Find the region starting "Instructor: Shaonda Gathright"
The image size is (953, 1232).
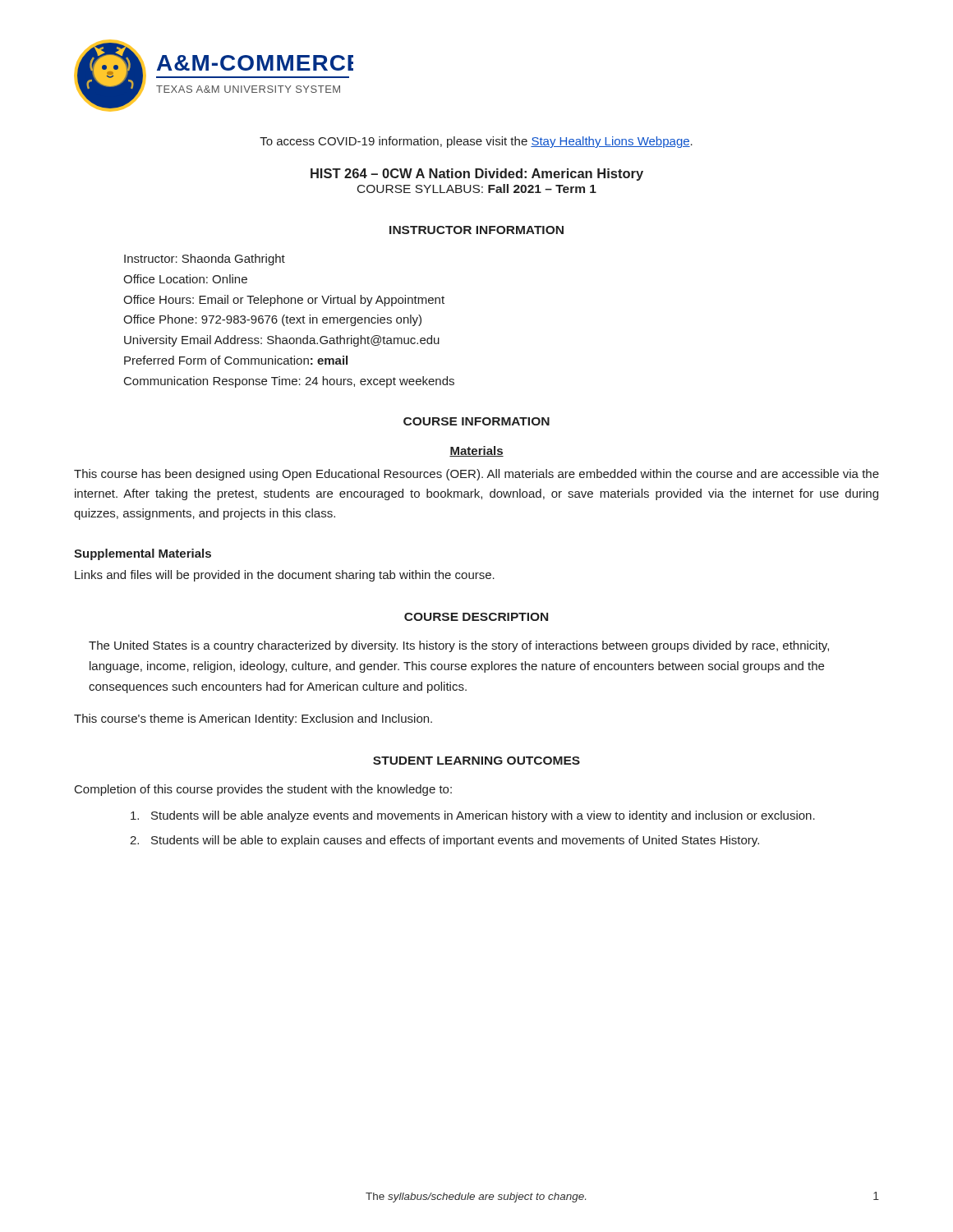289,319
